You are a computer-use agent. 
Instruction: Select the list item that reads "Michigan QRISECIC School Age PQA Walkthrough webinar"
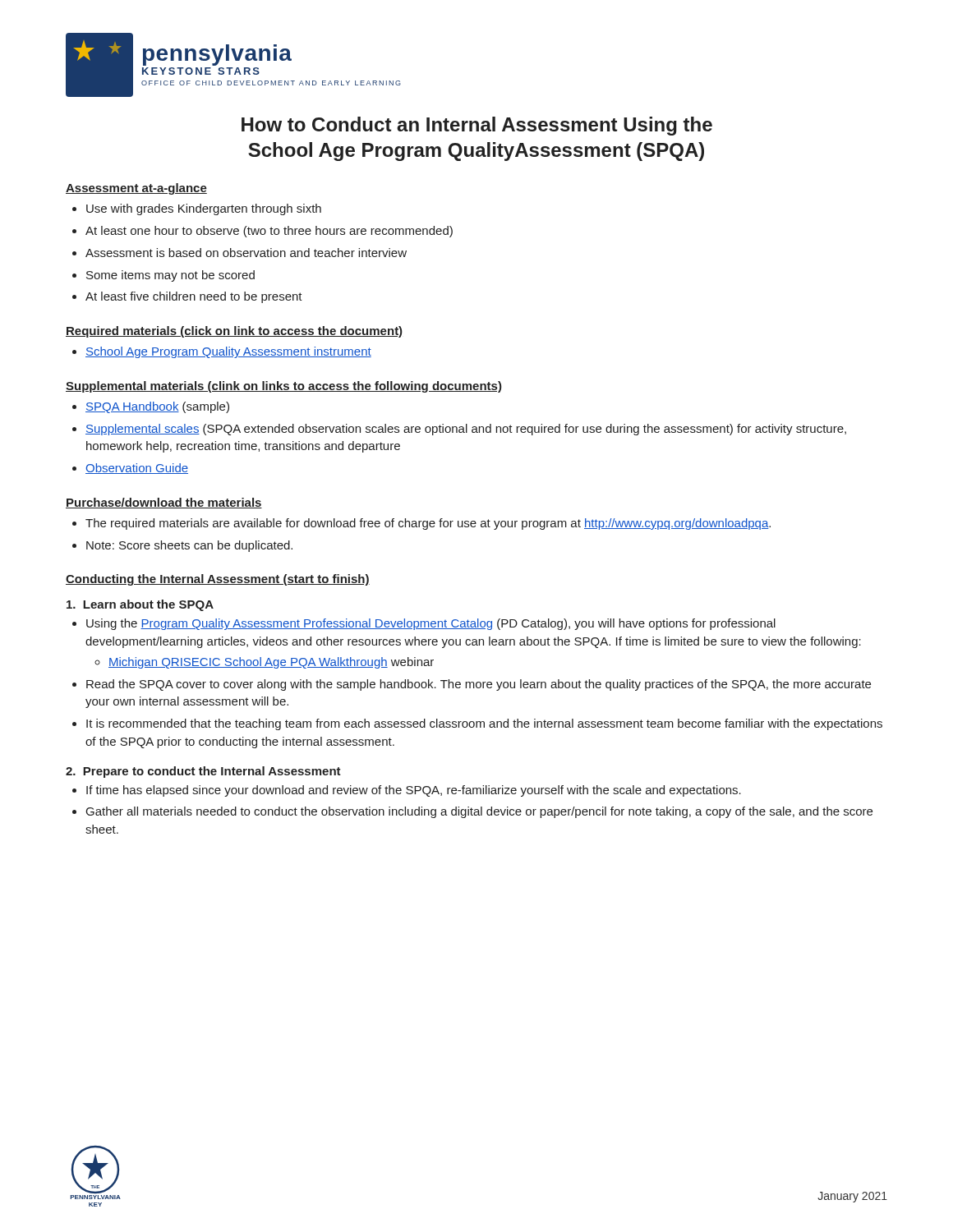tap(271, 661)
